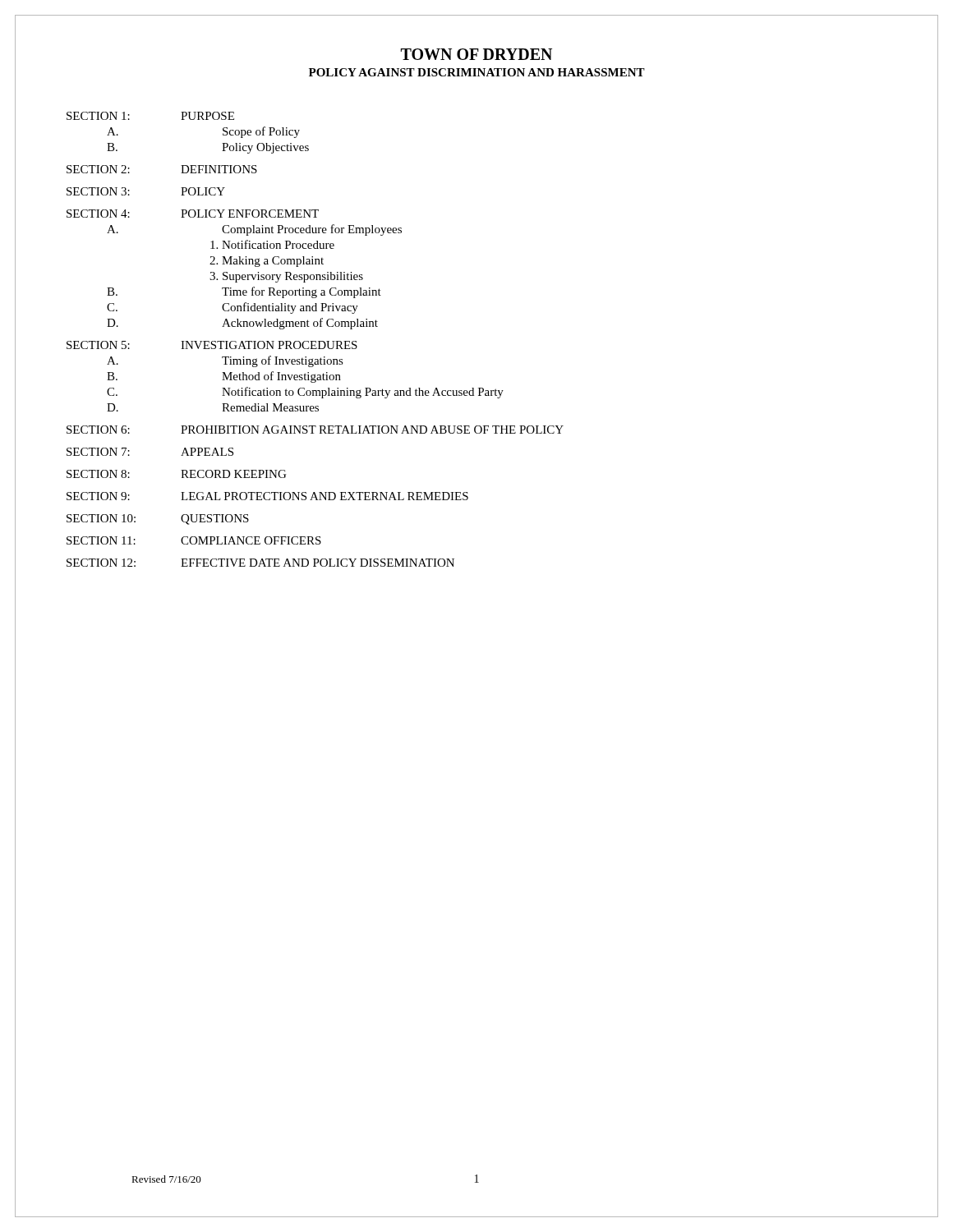Locate the list item with the text "SECTION 11: COMPLIANCE"
Screen dimensions: 1232x953
[x=194, y=540]
